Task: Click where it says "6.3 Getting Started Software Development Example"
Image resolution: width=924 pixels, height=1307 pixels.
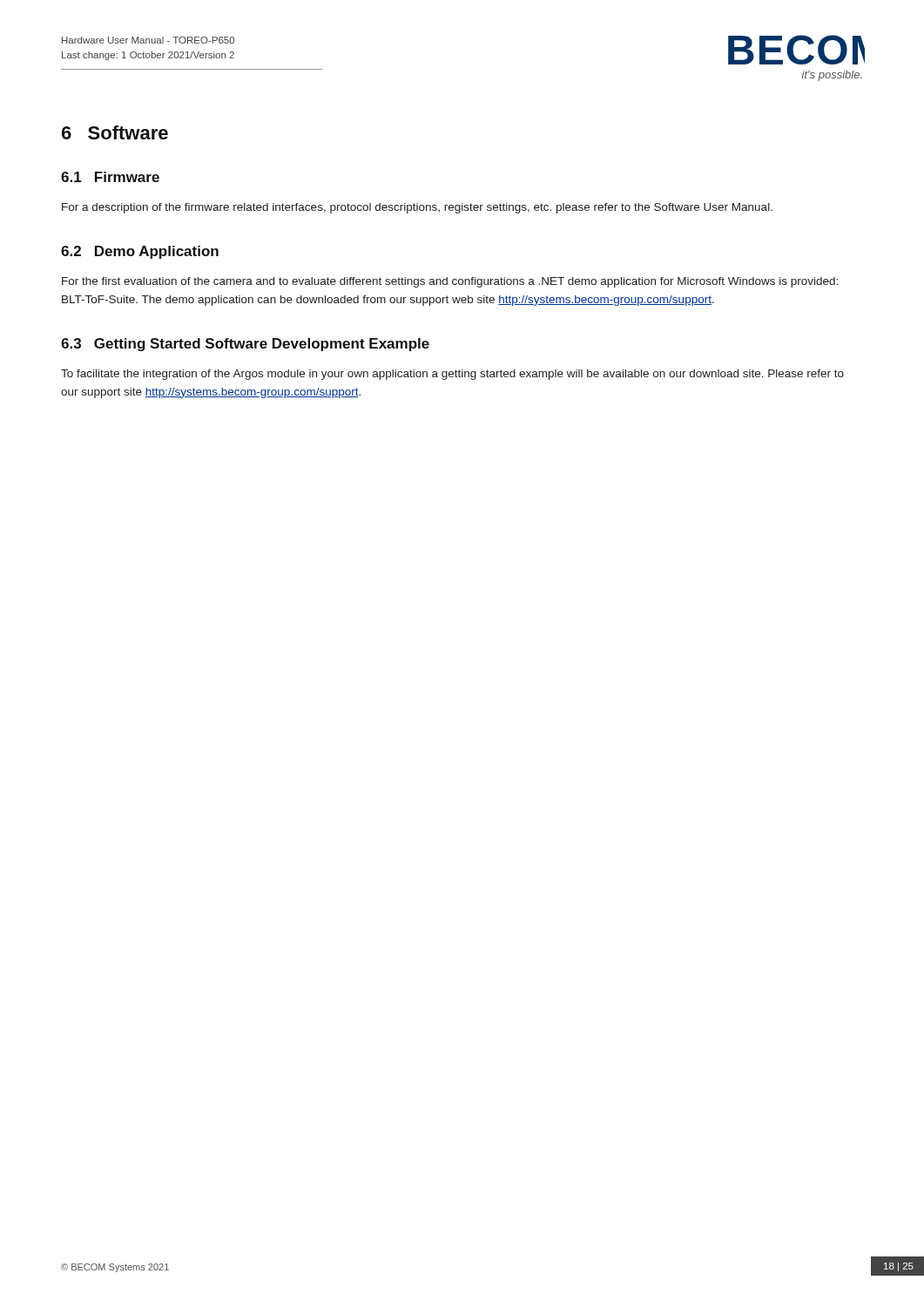Action: tap(245, 345)
